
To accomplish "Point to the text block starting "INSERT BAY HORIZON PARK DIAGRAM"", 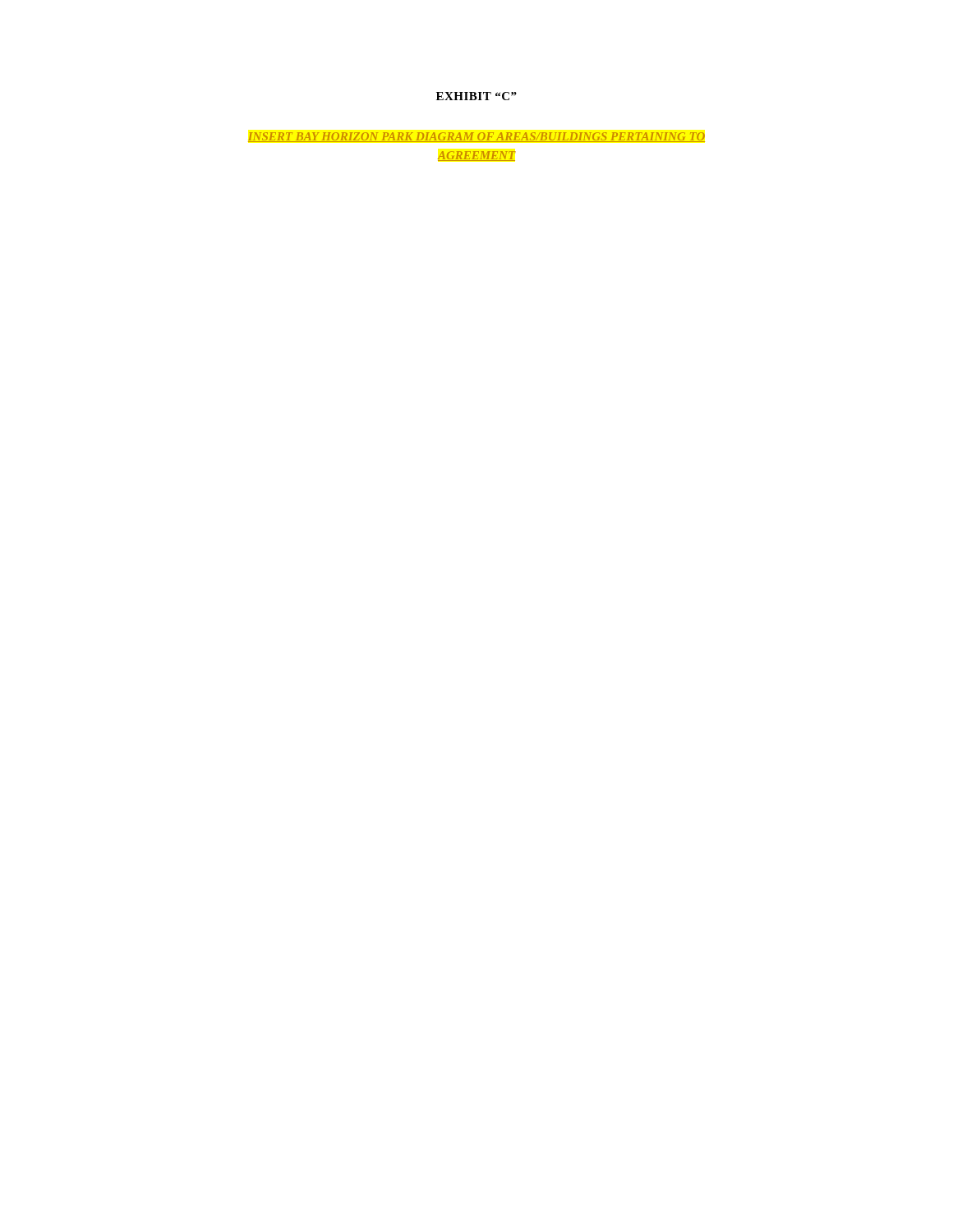I will 476,146.
